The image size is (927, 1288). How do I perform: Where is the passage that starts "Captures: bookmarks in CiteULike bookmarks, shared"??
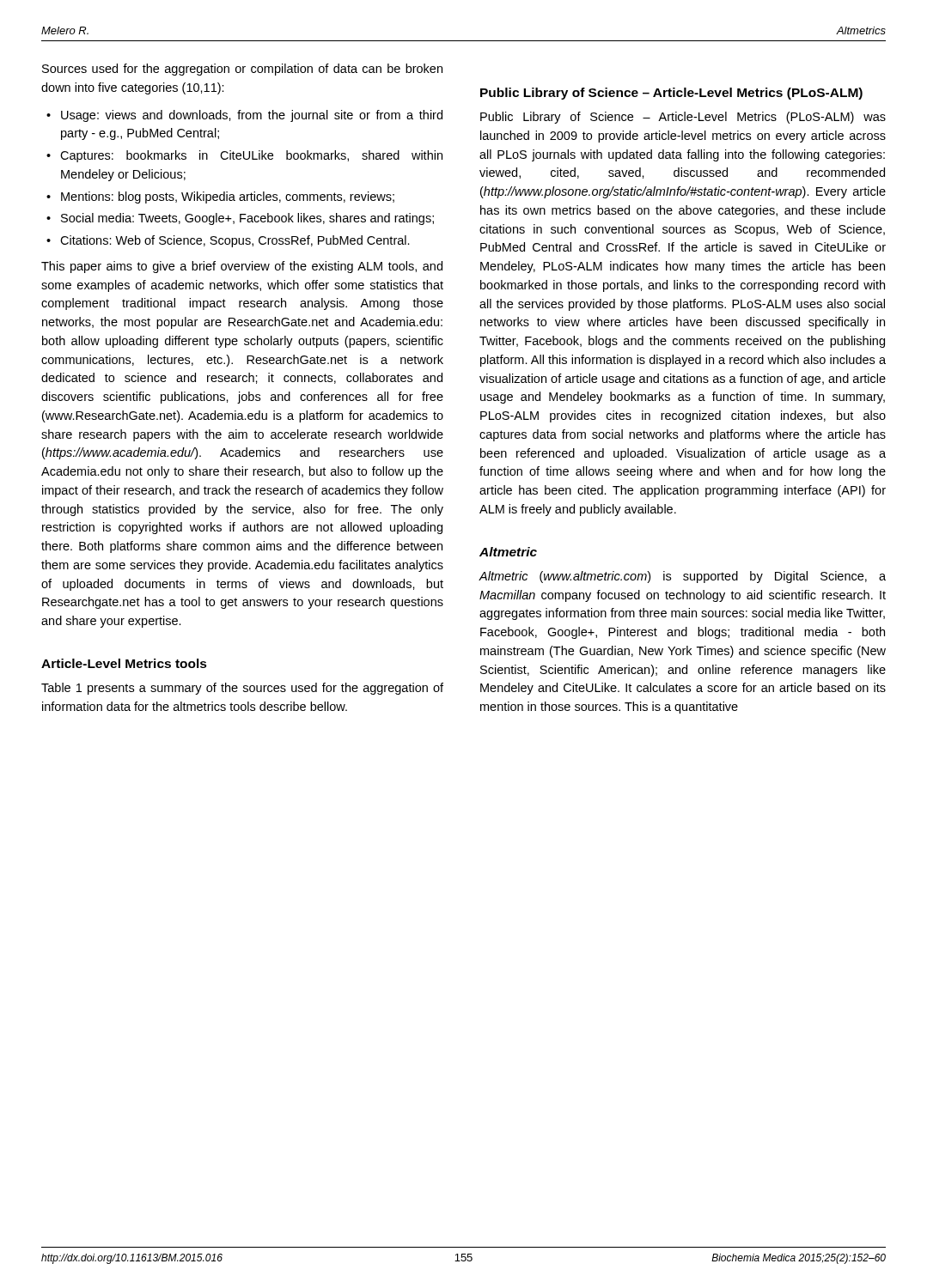point(252,165)
